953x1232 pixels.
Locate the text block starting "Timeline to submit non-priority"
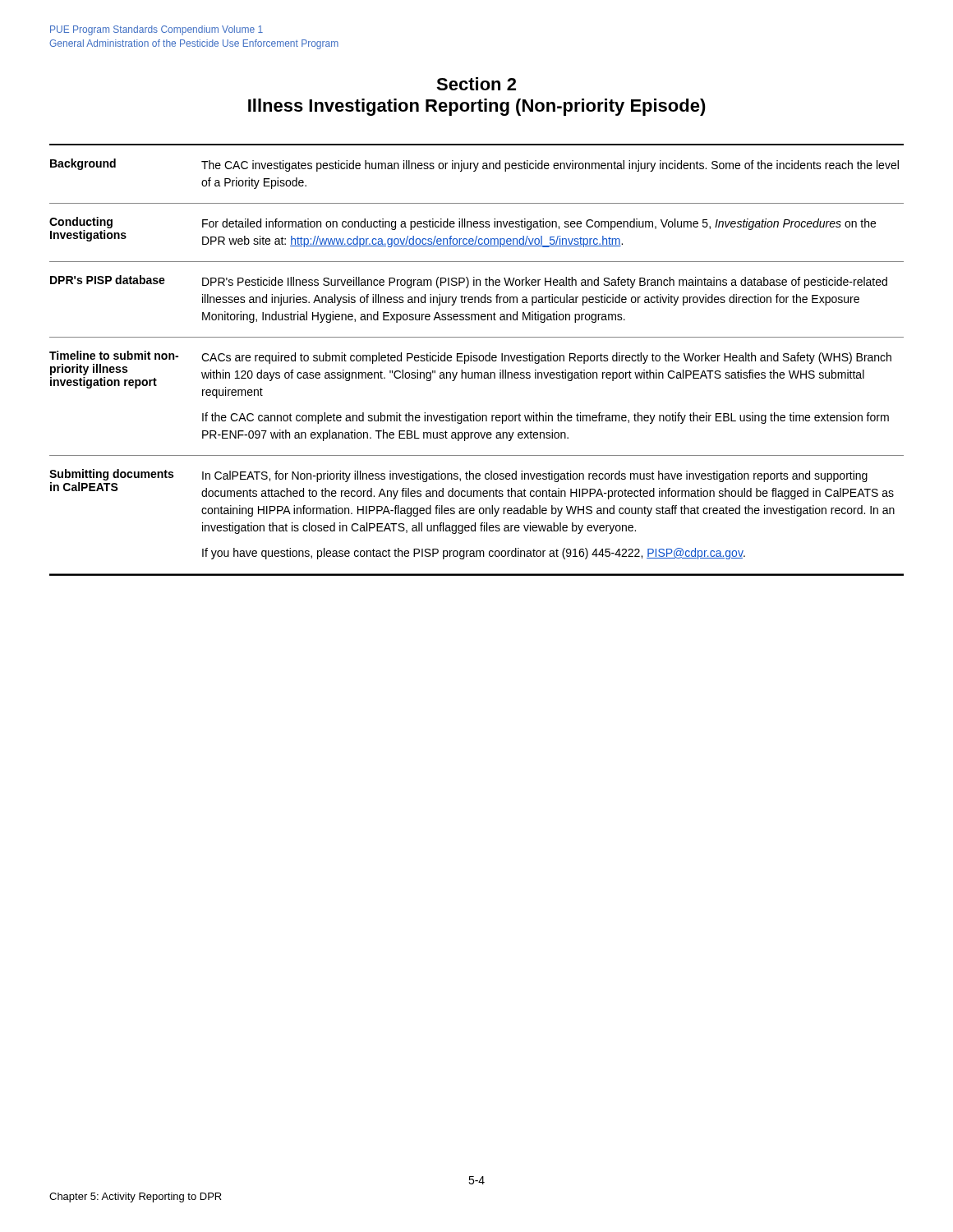point(114,369)
